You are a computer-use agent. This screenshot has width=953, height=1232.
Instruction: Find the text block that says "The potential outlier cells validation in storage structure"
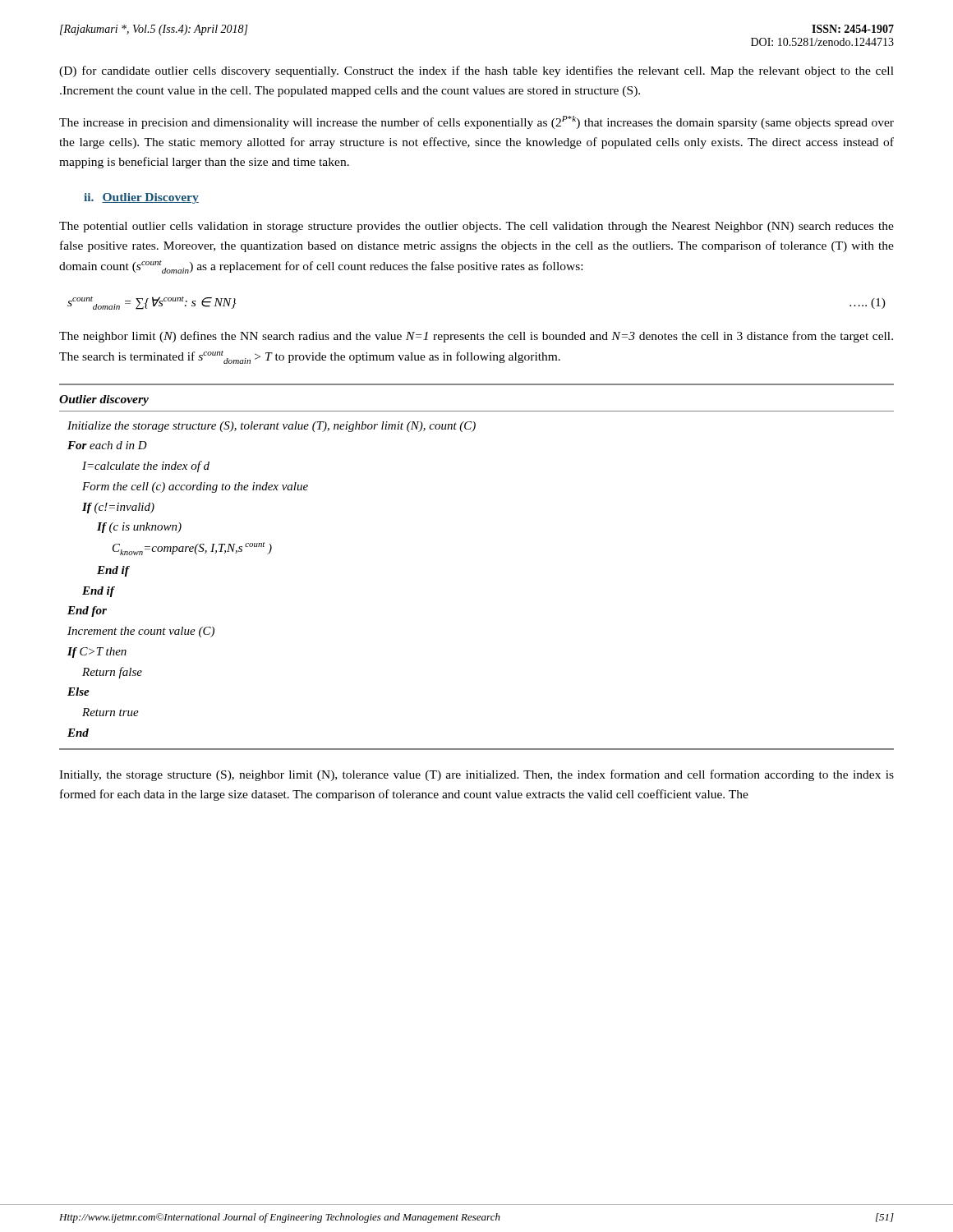coord(476,247)
